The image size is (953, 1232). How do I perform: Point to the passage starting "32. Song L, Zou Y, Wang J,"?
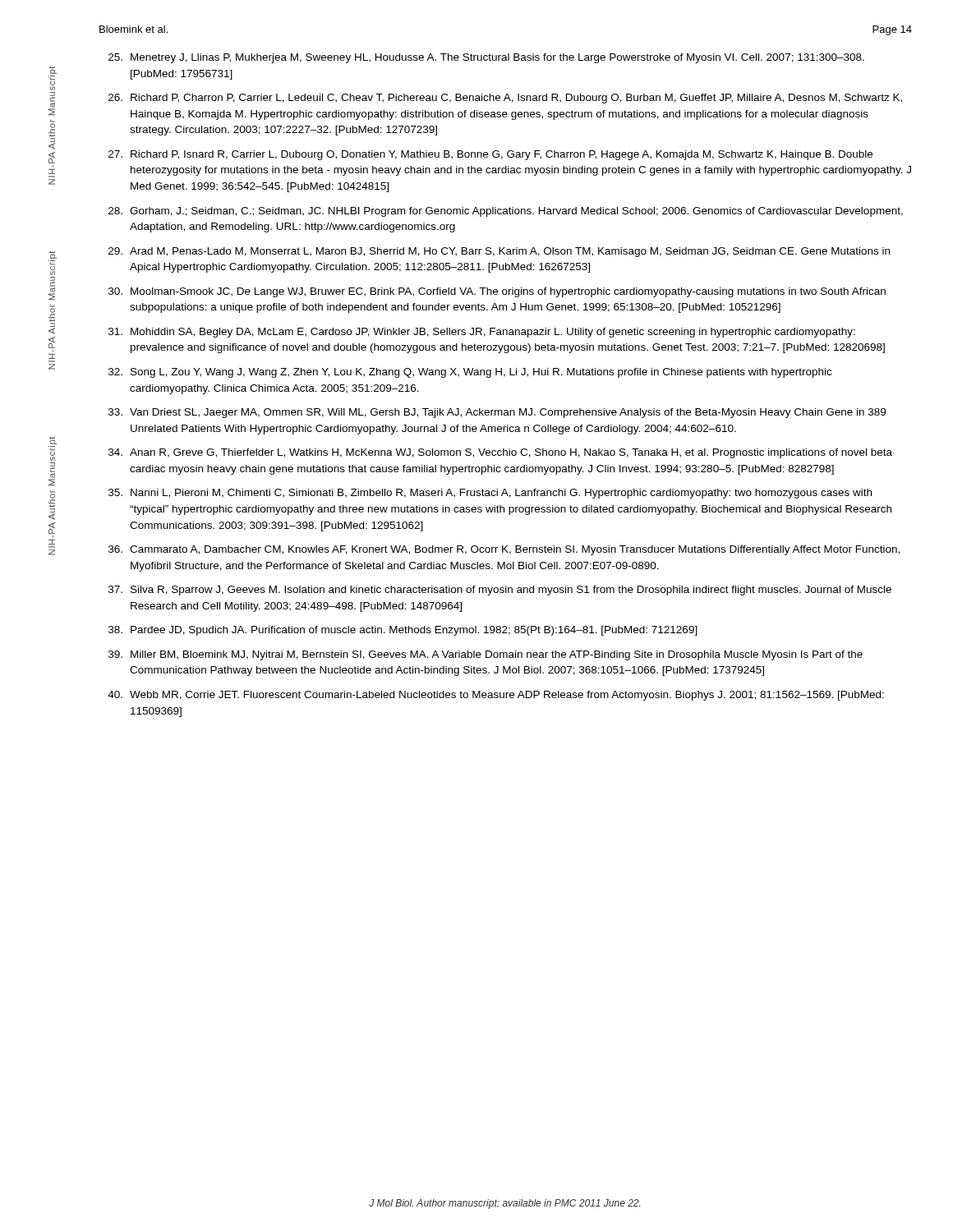(x=505, y=380)
